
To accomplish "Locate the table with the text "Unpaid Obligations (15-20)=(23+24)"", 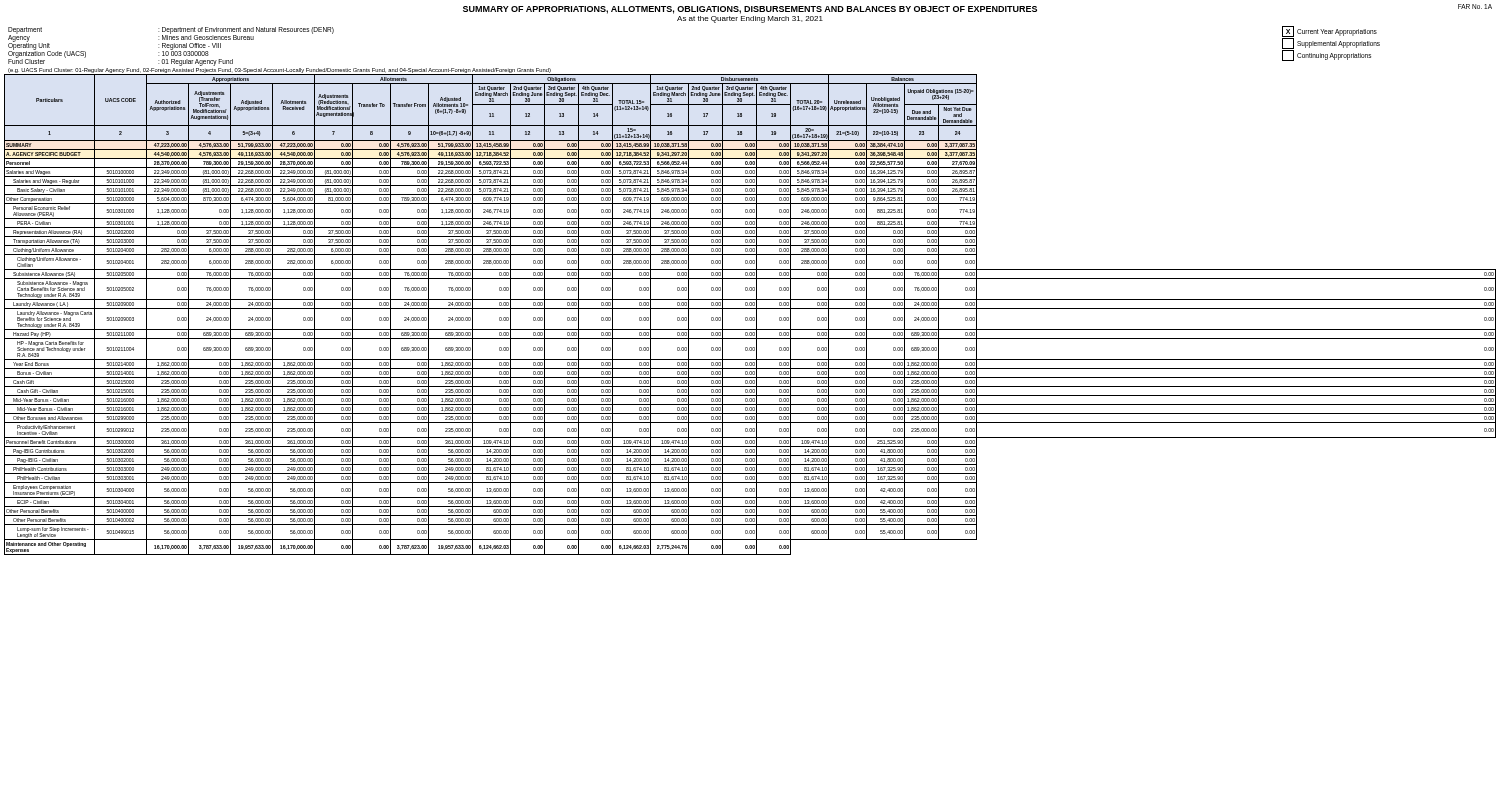I will (x=750, y=315).
